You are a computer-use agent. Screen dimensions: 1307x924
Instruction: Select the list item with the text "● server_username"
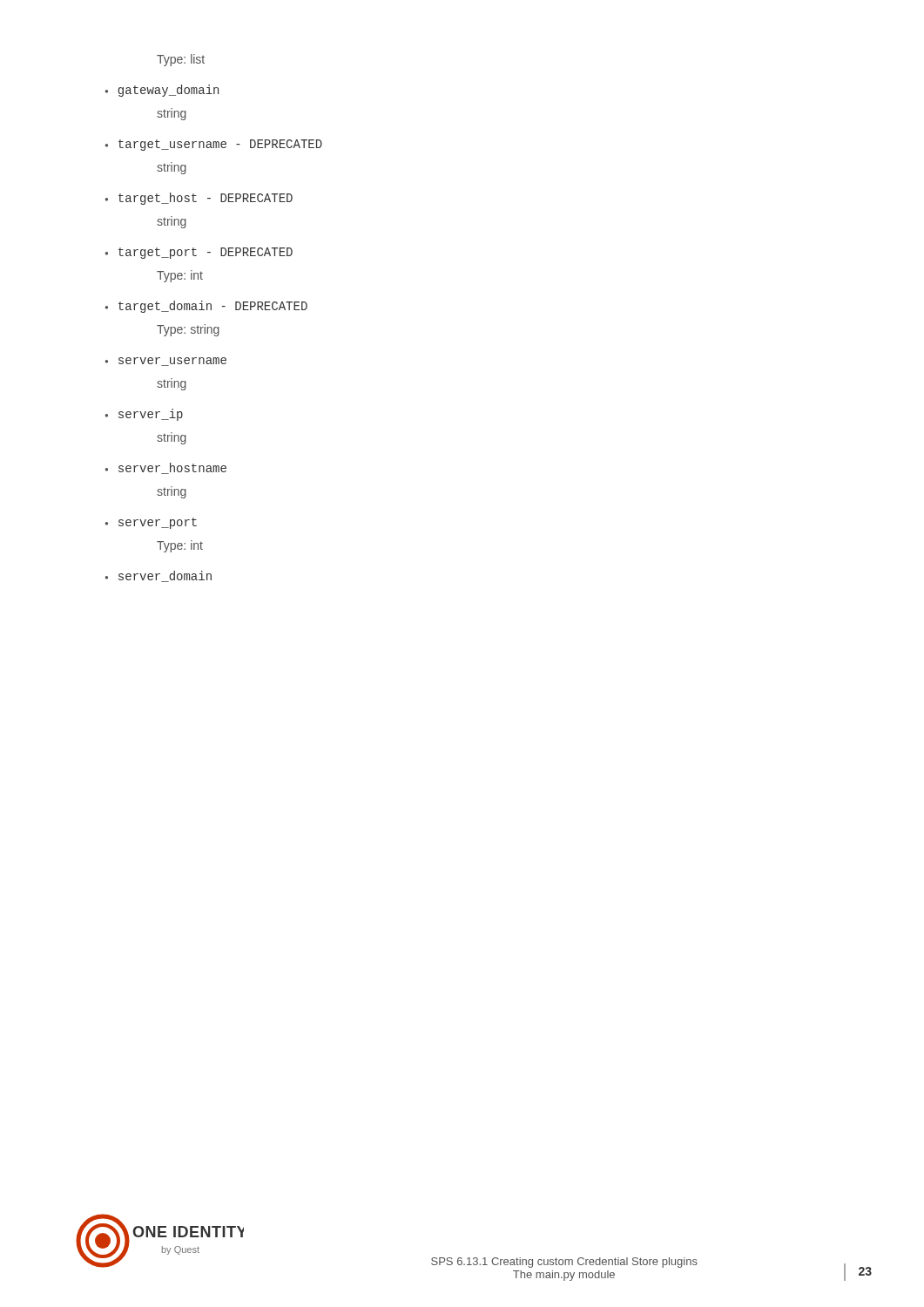point(166,361)
